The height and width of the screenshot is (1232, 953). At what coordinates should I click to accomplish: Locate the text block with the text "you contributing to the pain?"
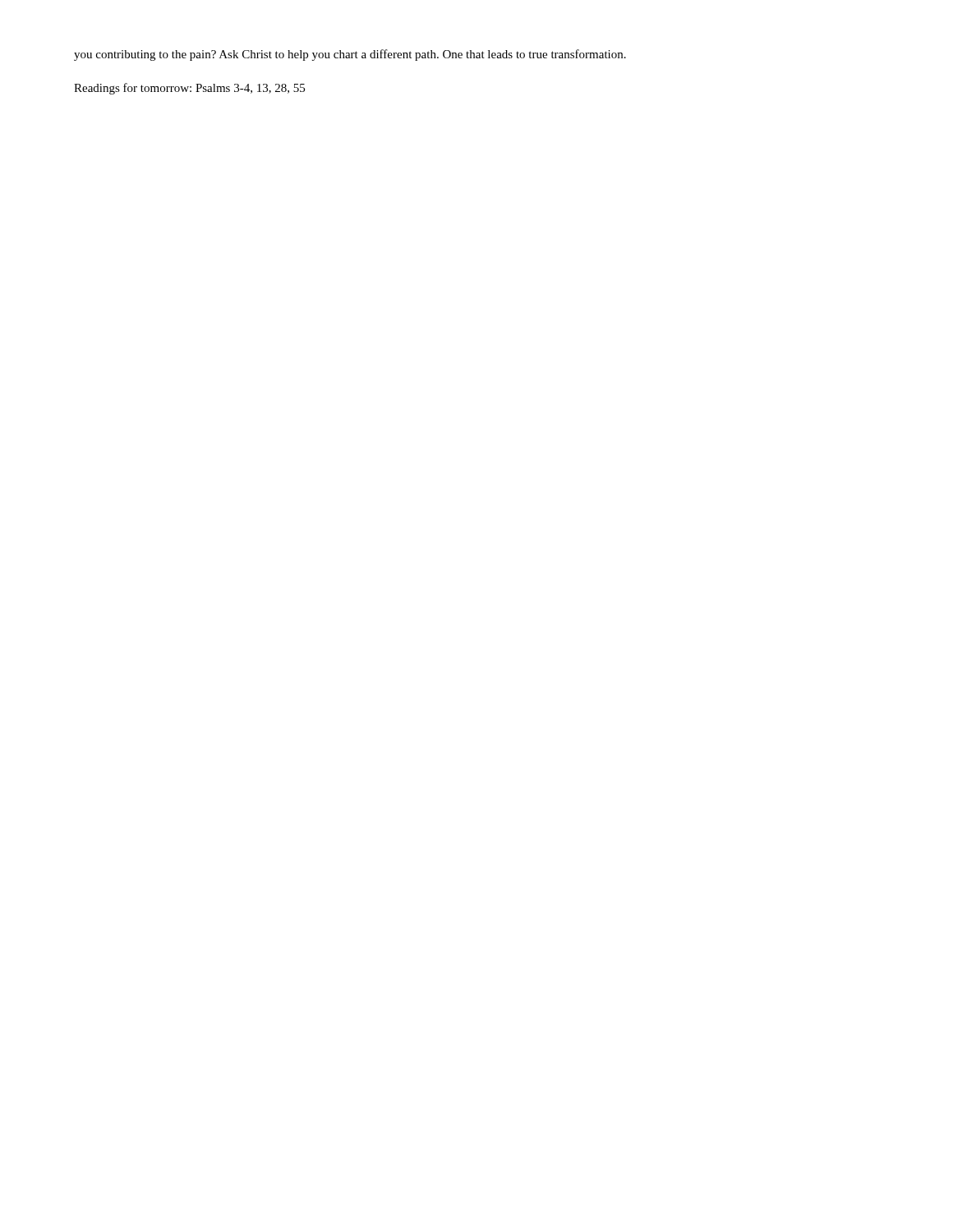(x=350, y=54)
